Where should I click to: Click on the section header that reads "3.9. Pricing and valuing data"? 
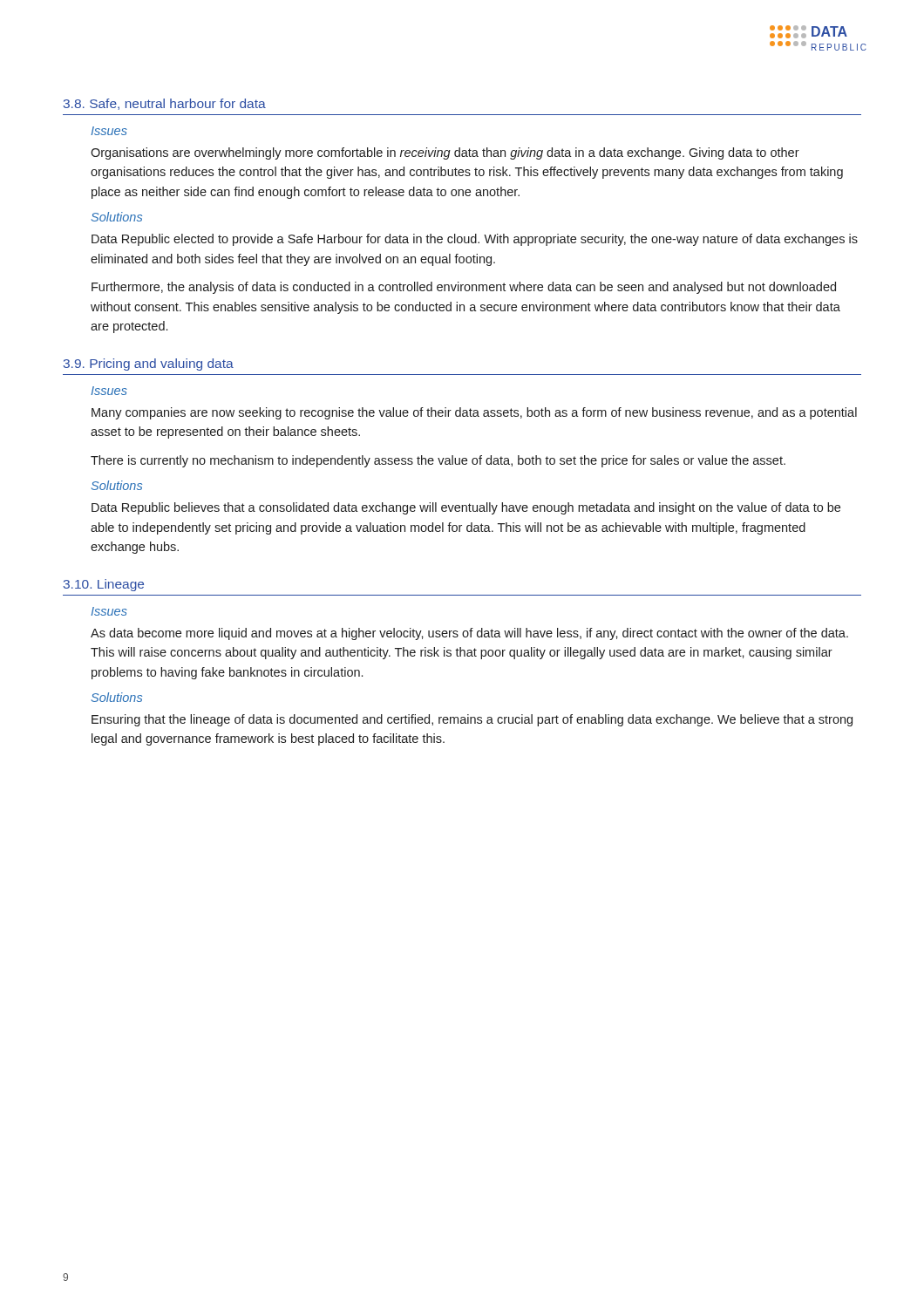pyautogui.click(x=462, y=365)
